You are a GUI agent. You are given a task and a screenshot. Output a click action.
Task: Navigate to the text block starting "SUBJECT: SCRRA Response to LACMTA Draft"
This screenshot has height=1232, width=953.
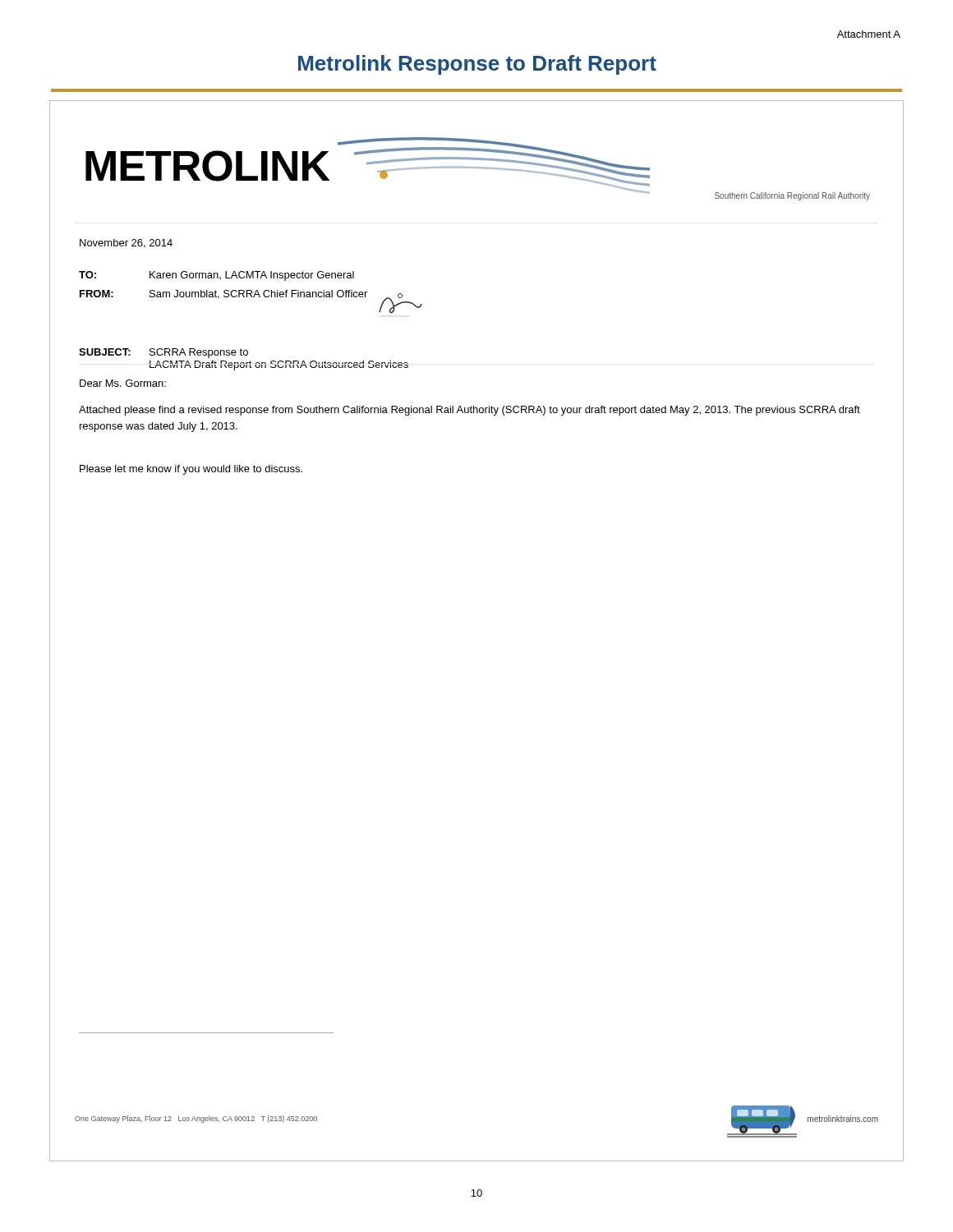244,358
